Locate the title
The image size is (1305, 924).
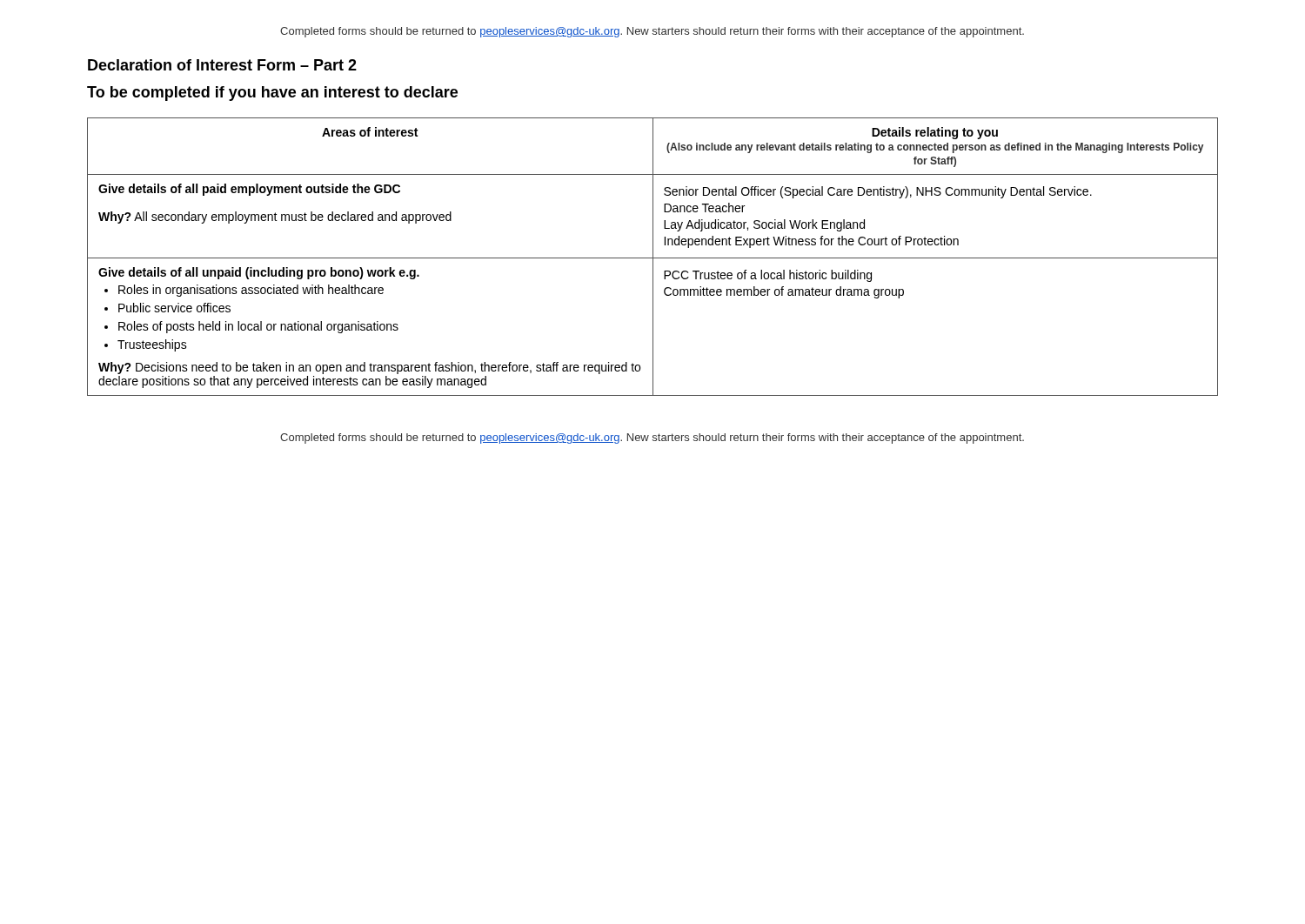pyautogui.click(x=222, y=65)
